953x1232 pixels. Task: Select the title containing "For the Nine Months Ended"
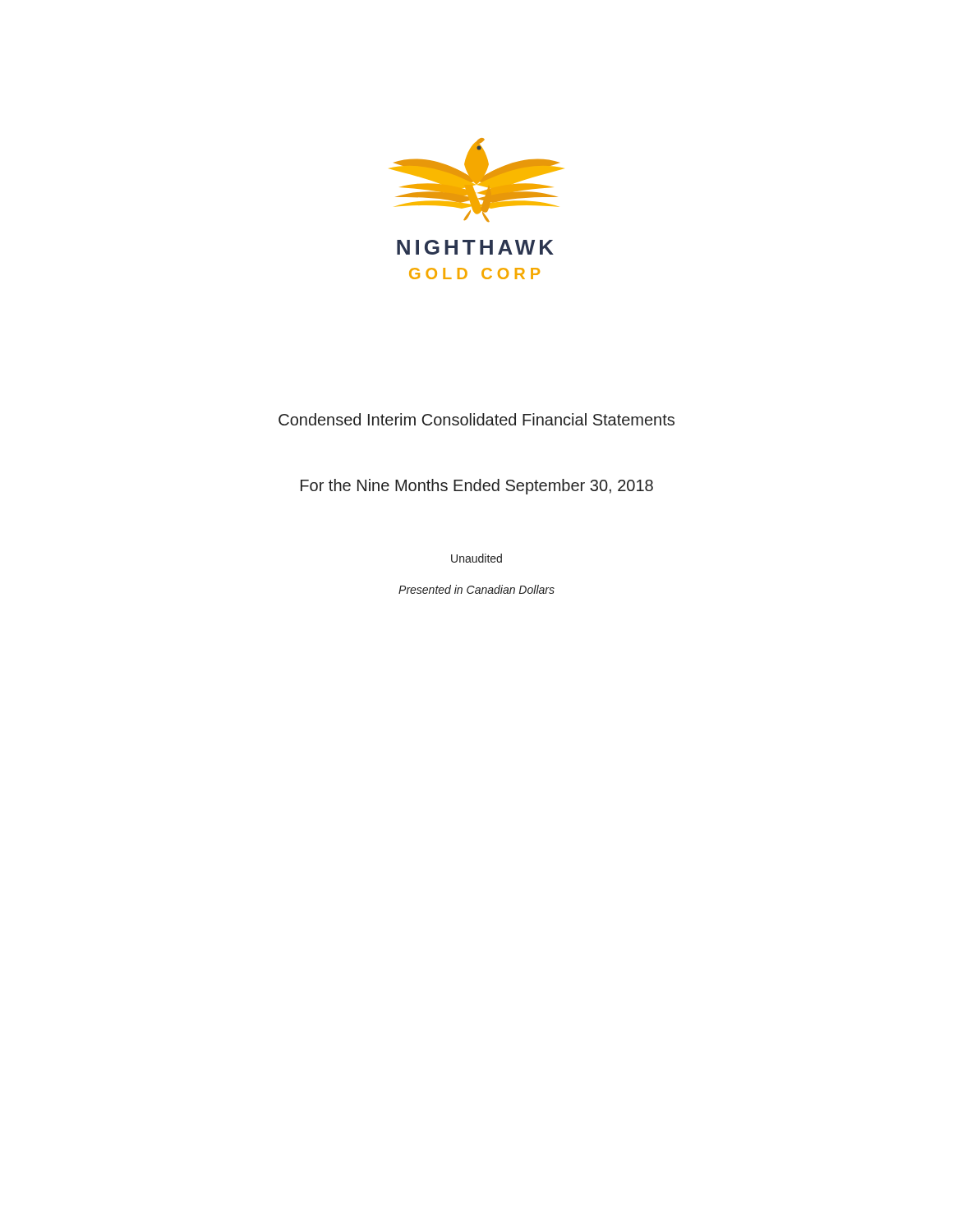476,485
